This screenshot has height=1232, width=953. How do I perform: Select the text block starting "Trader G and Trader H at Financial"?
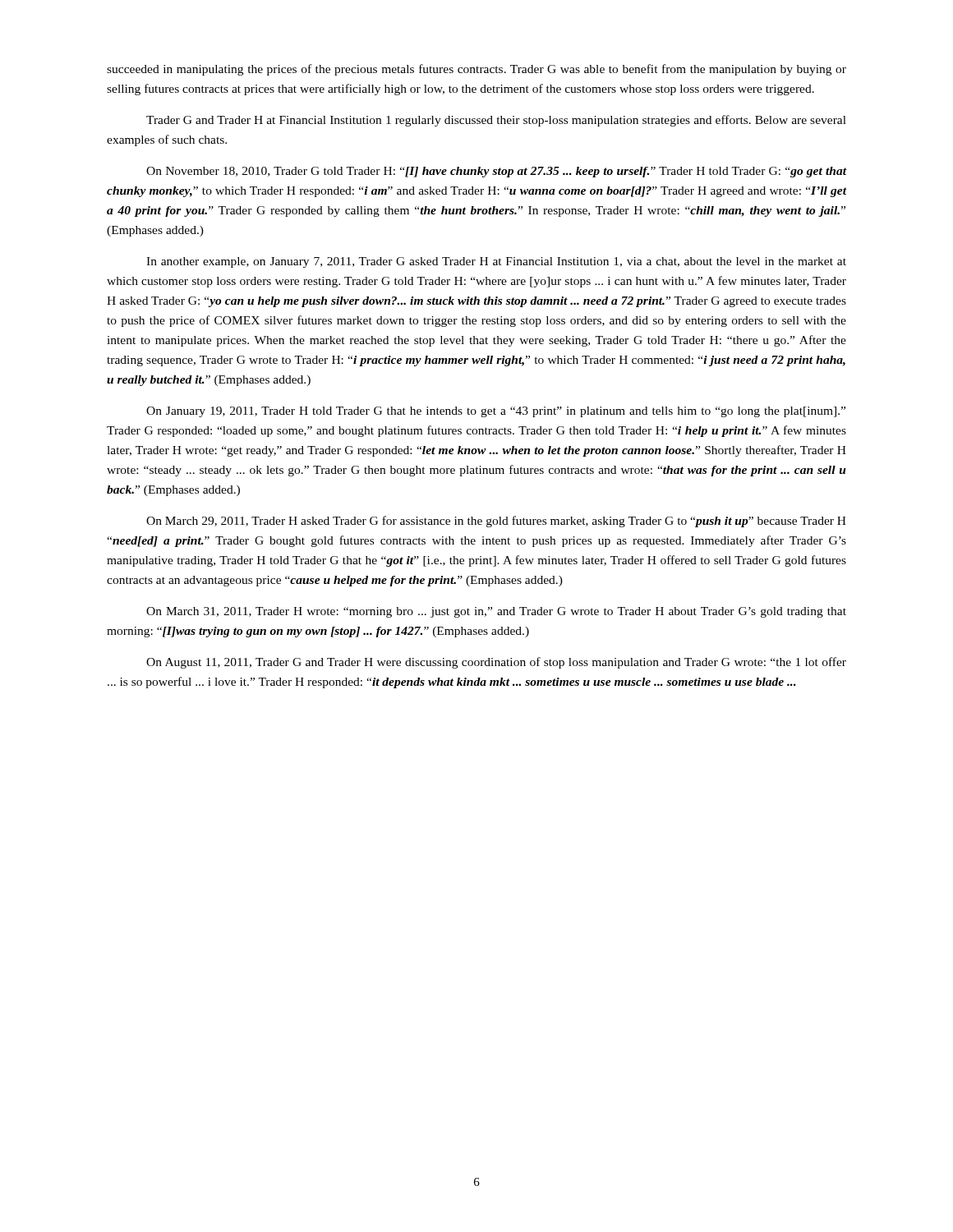click(476, 130)
